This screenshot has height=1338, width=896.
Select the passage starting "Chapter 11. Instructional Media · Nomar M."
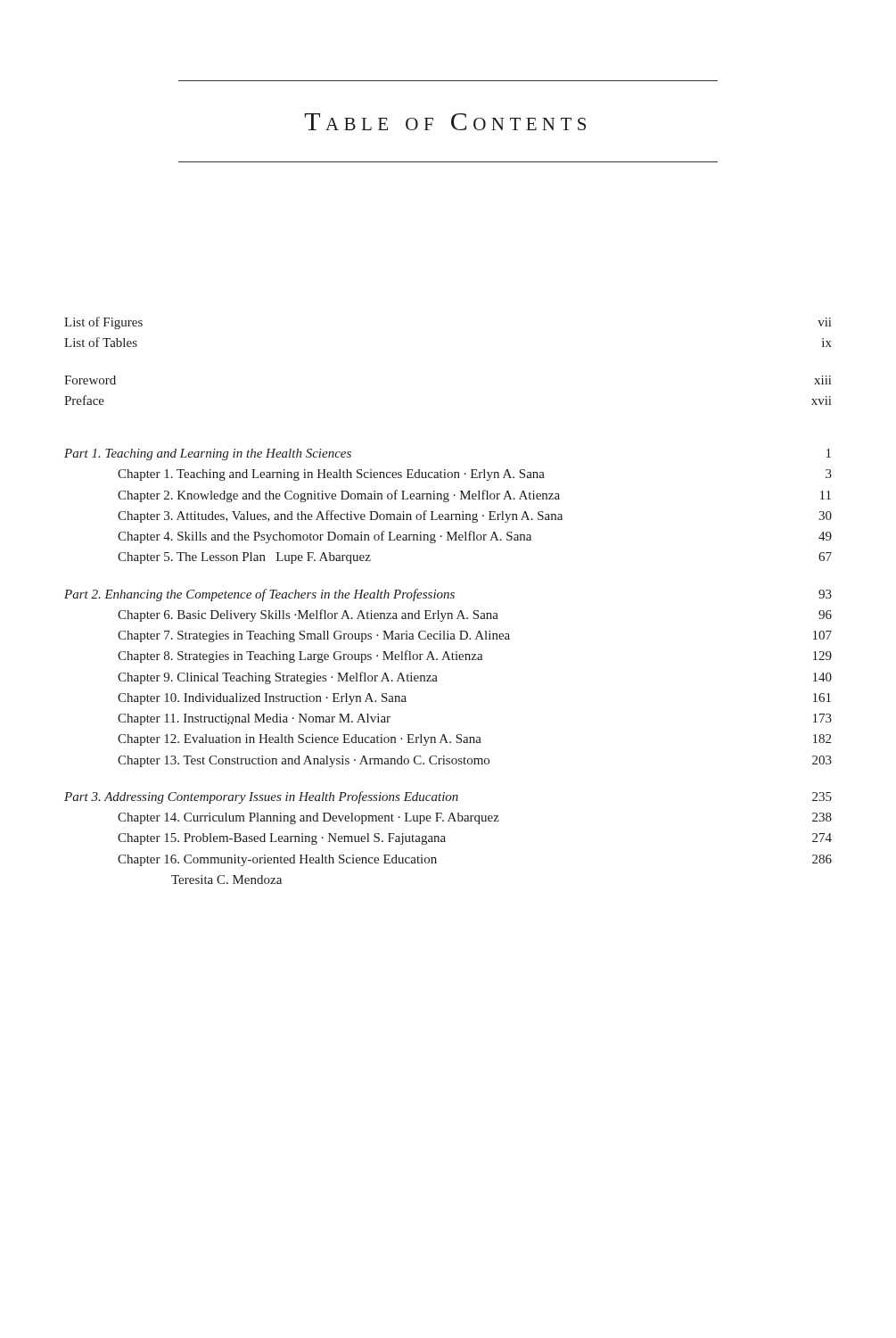coord(246,719)
